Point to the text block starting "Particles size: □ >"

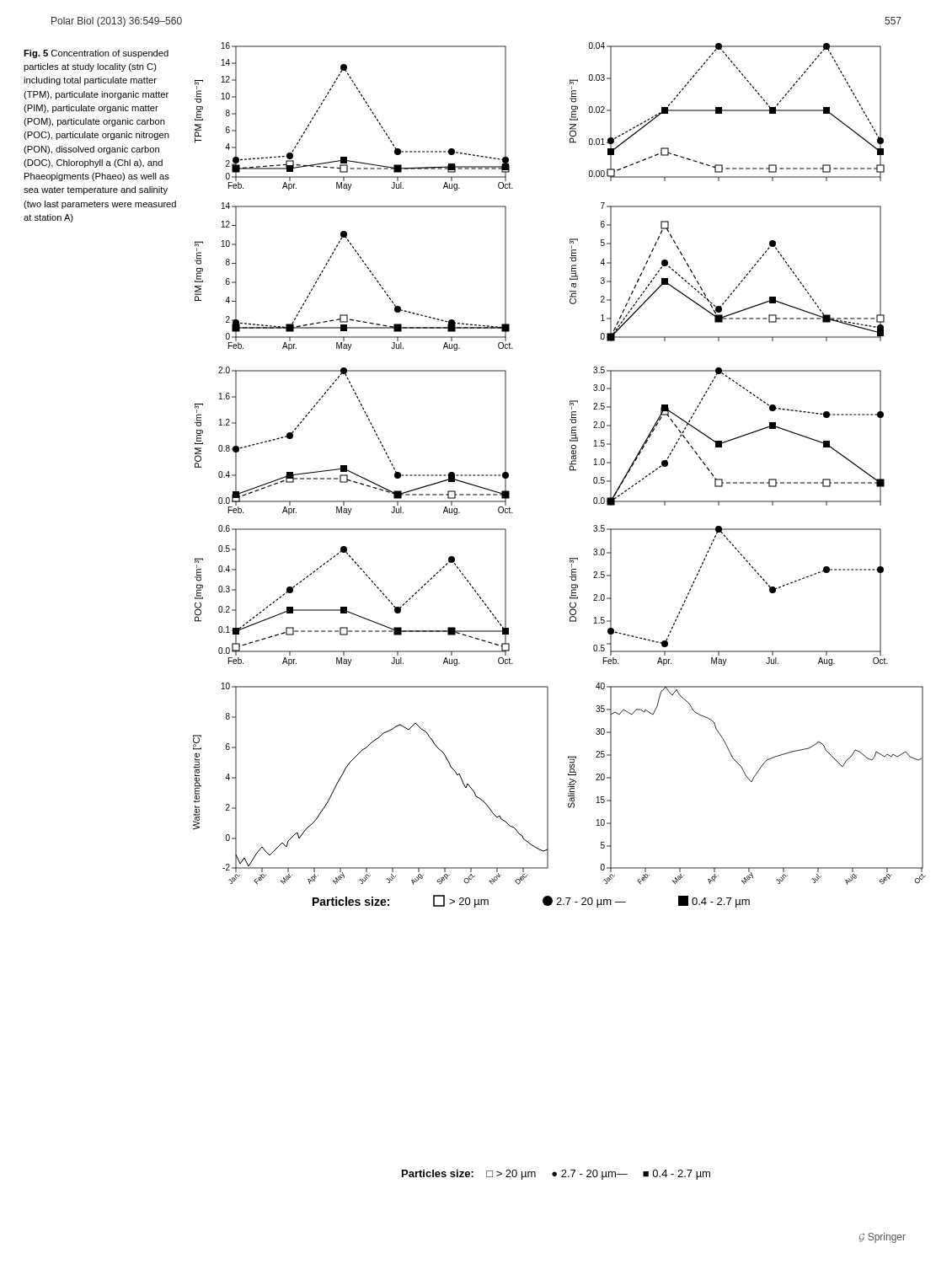[x=556, y=1173]
